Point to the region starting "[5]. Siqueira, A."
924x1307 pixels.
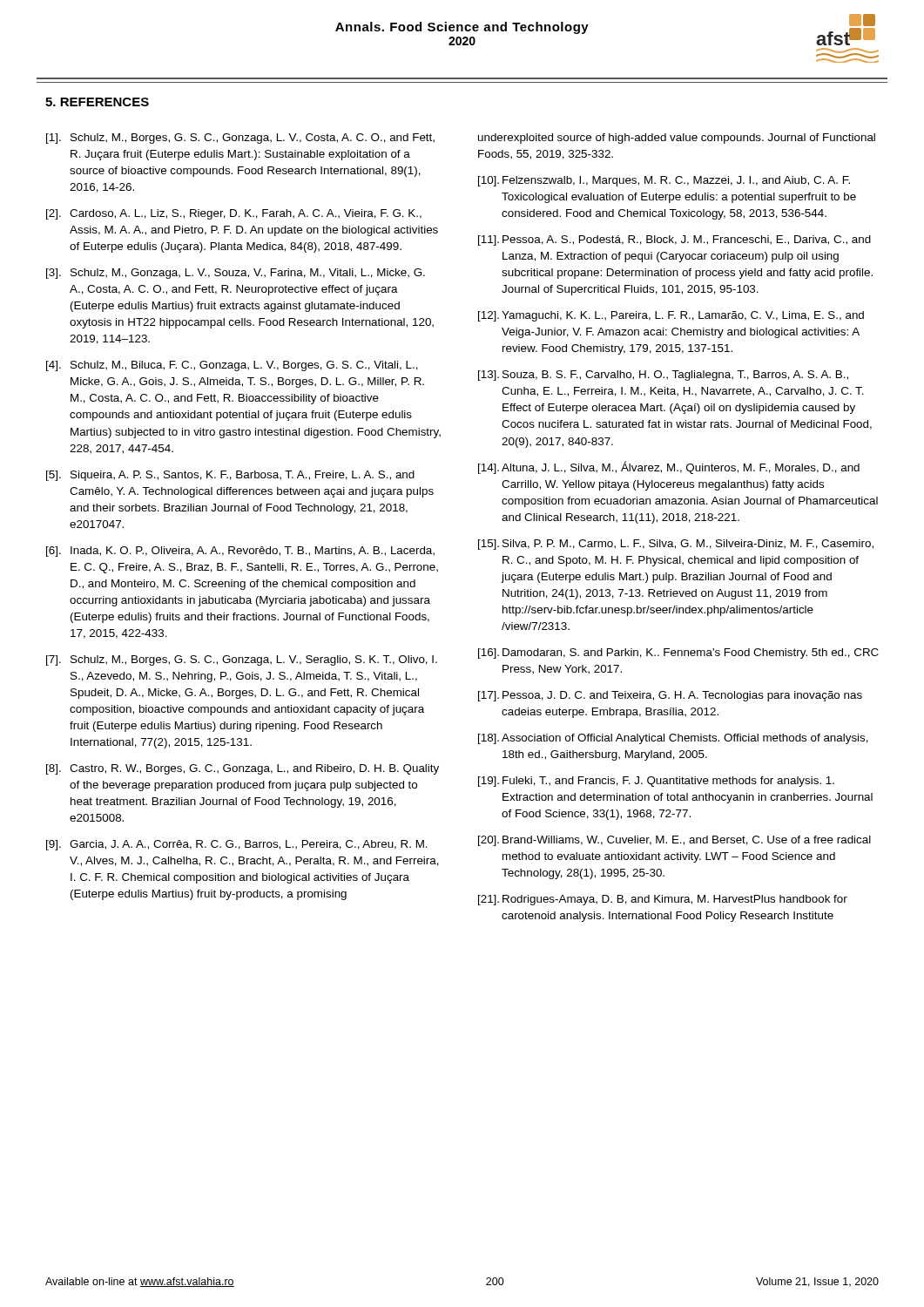(x=243, y=499)
